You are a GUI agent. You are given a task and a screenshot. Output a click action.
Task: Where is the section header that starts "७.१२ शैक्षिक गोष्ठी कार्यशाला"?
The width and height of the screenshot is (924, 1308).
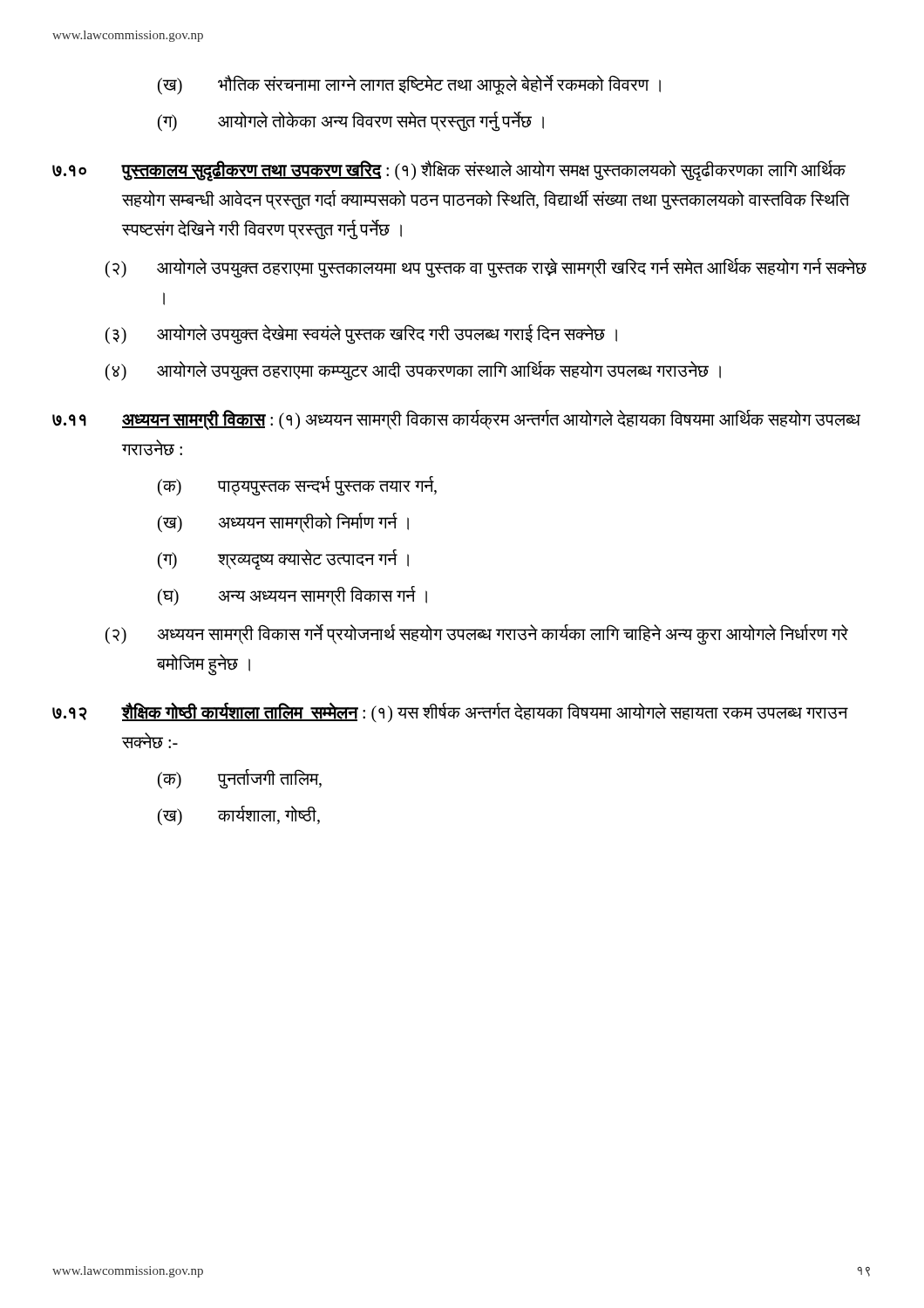tap(462, 727)
